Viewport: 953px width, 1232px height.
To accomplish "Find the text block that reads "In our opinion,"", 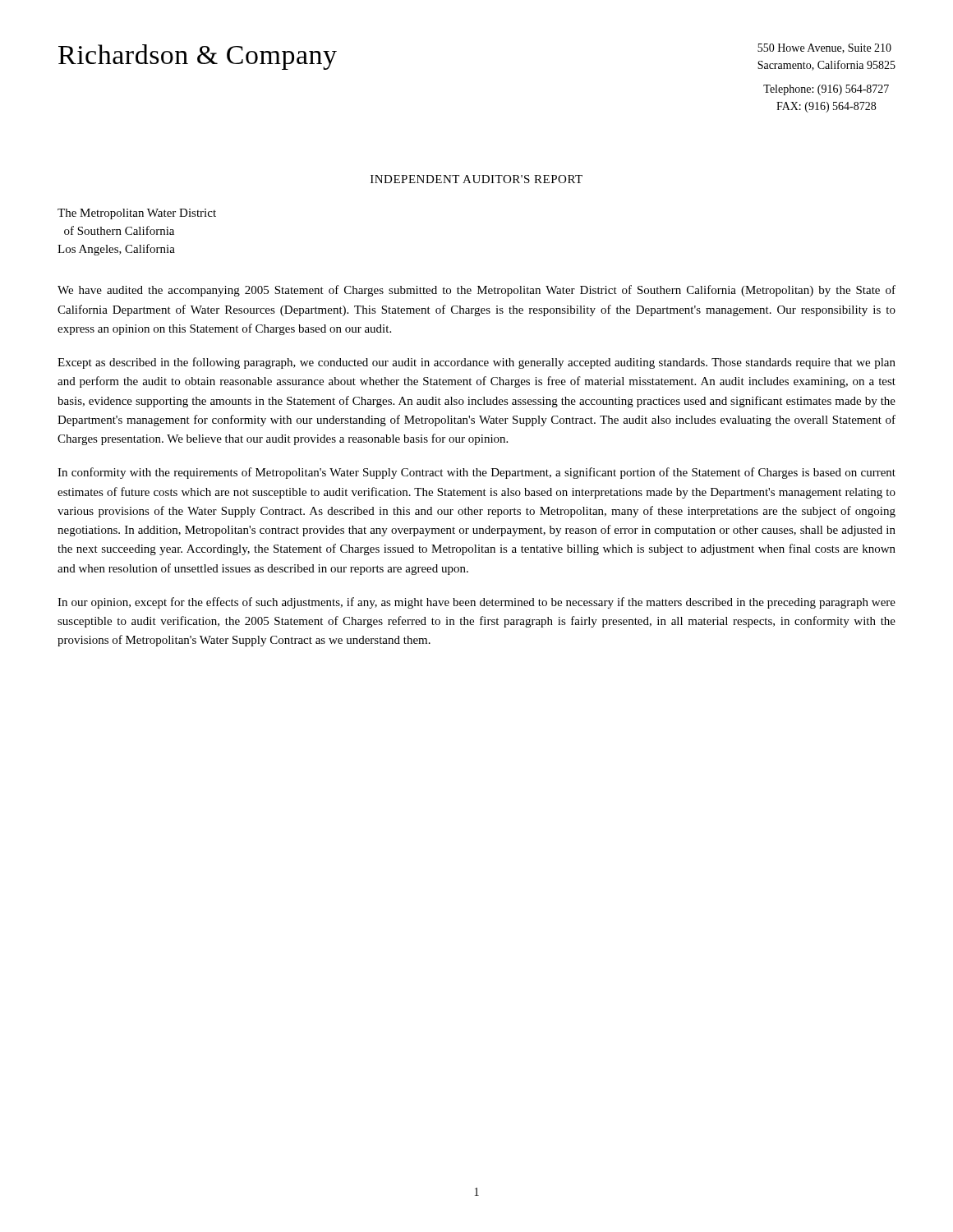I will (476, 621).
